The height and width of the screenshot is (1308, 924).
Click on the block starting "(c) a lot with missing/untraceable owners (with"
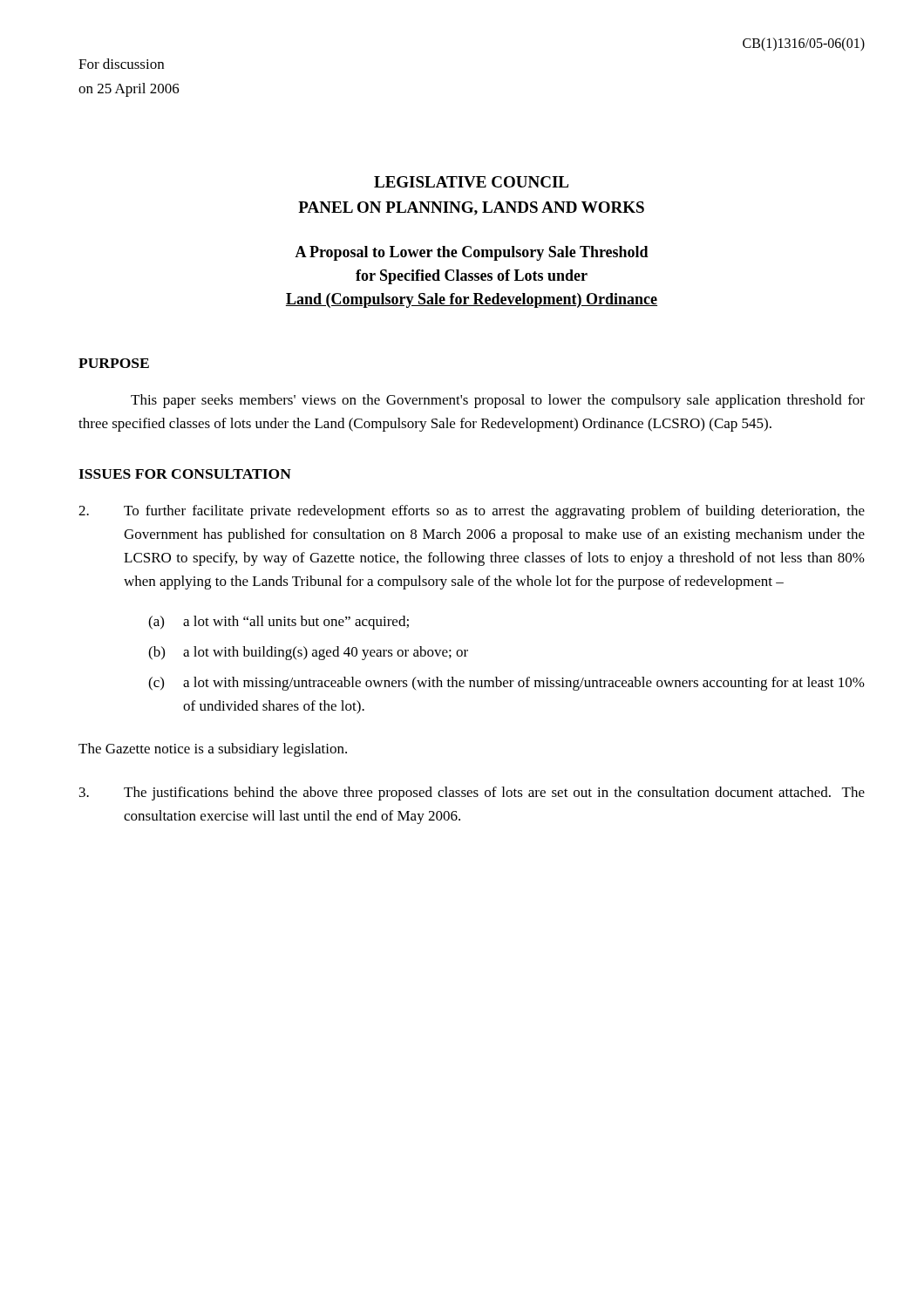506,694
